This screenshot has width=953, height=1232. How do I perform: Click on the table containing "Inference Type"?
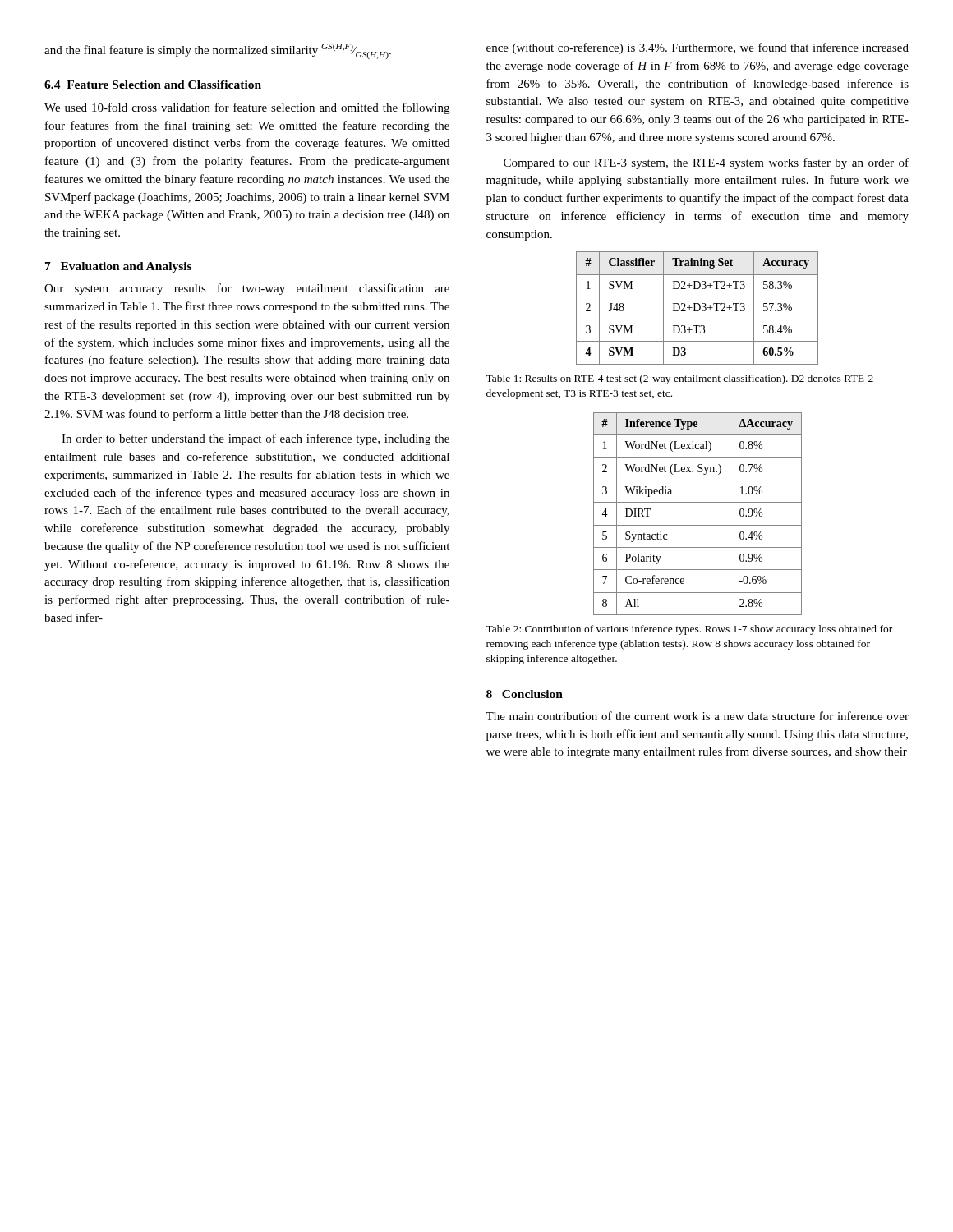point(697,514)
